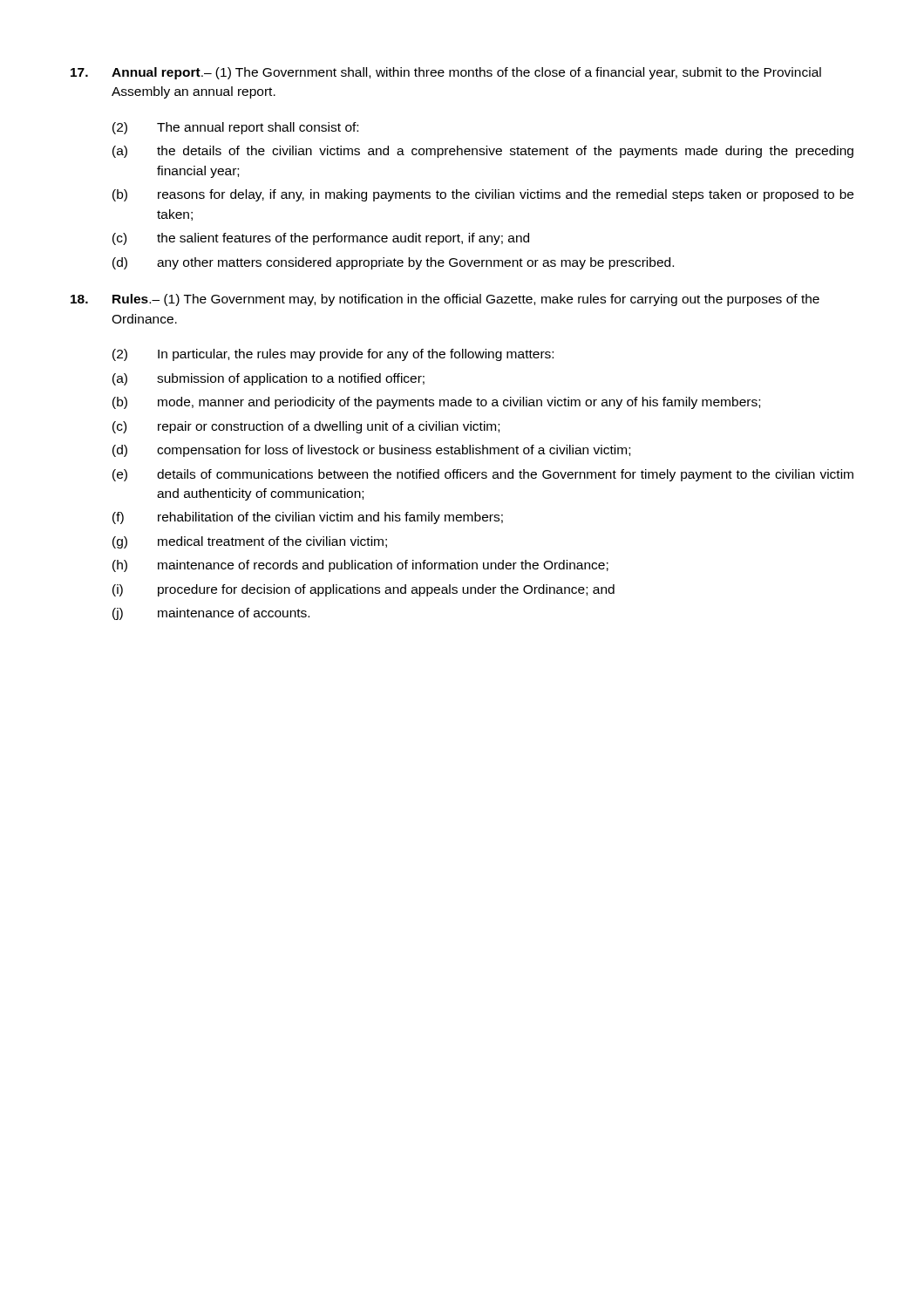Where is the passage that starts "(e) details of communications between the notified officers"?
924x1308 pixels.
(483, 484)
